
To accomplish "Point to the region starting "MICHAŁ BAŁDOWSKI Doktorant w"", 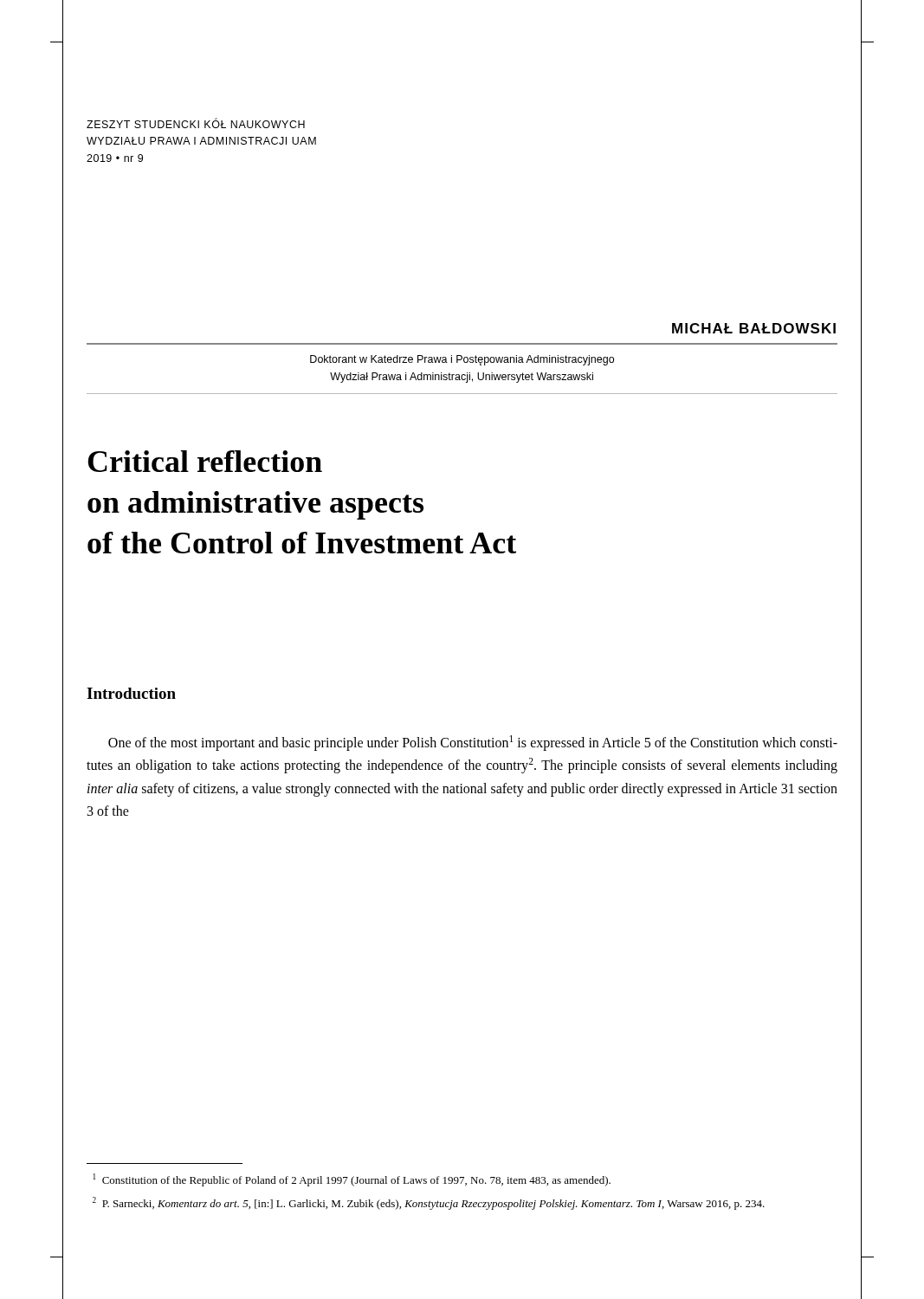I will point(462,357).
